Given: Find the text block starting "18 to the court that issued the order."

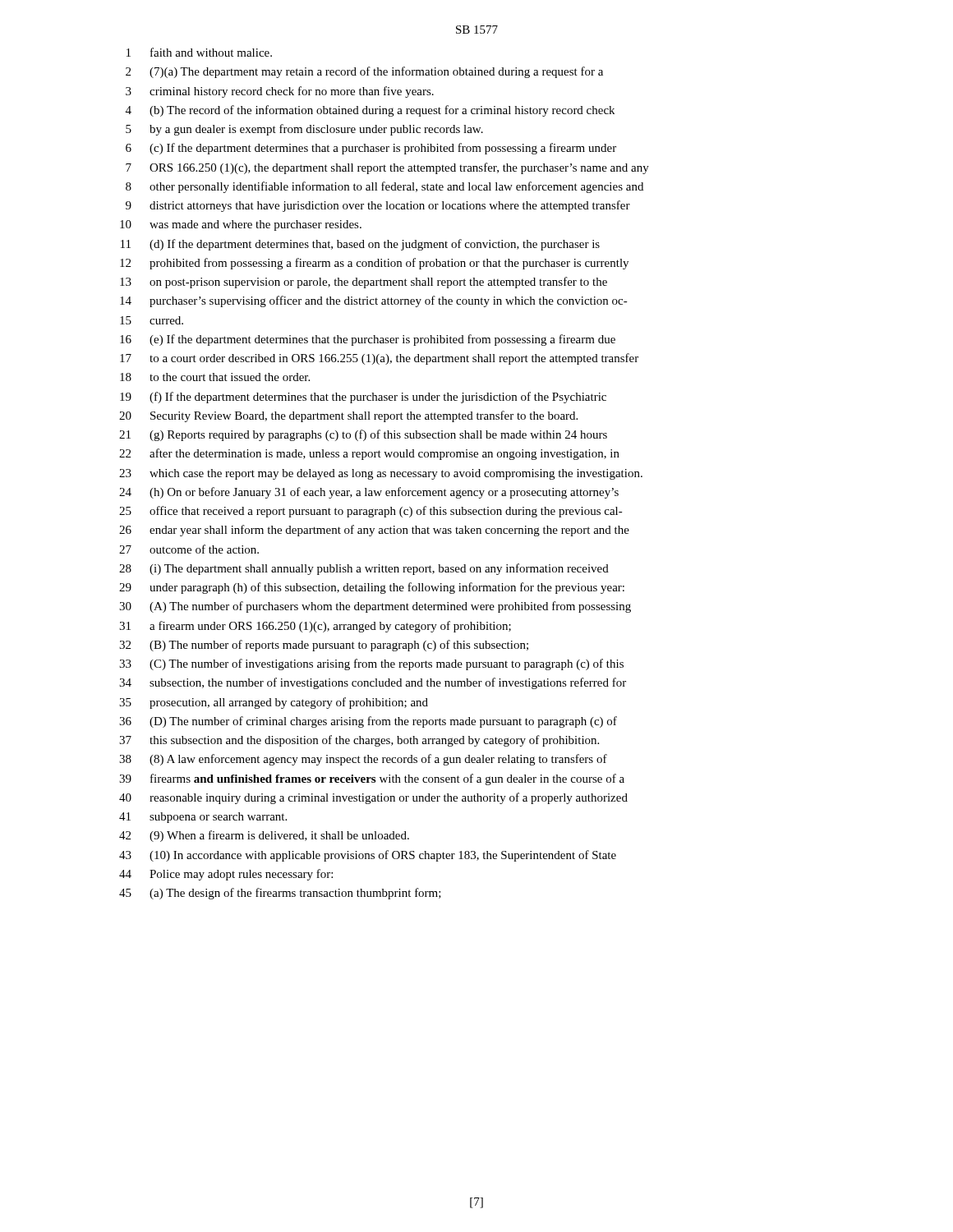Looking at the screenshot, I should [215, 377].
